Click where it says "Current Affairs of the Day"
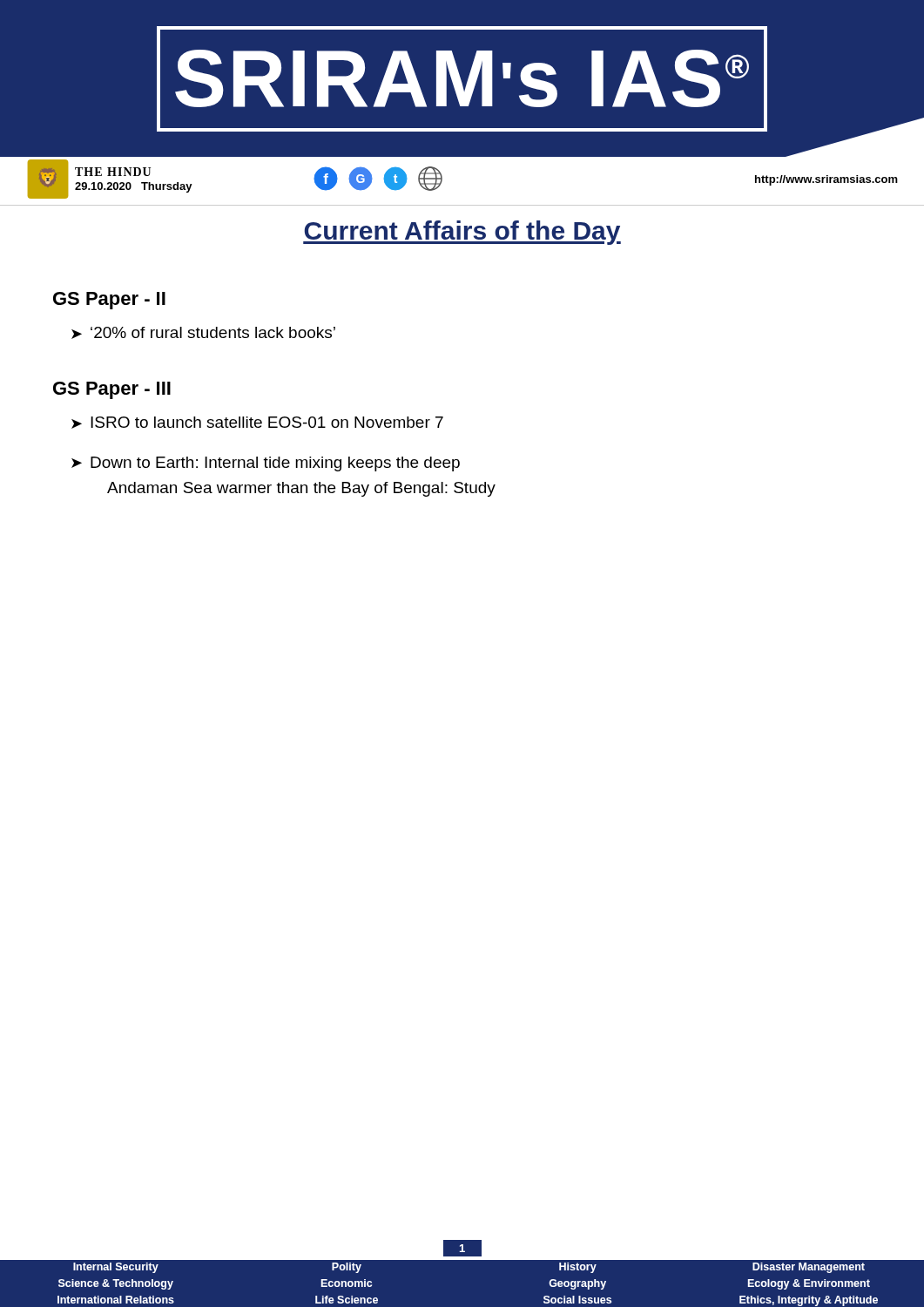The width and height of the screenshot is (924, 1307). (462, 230)
